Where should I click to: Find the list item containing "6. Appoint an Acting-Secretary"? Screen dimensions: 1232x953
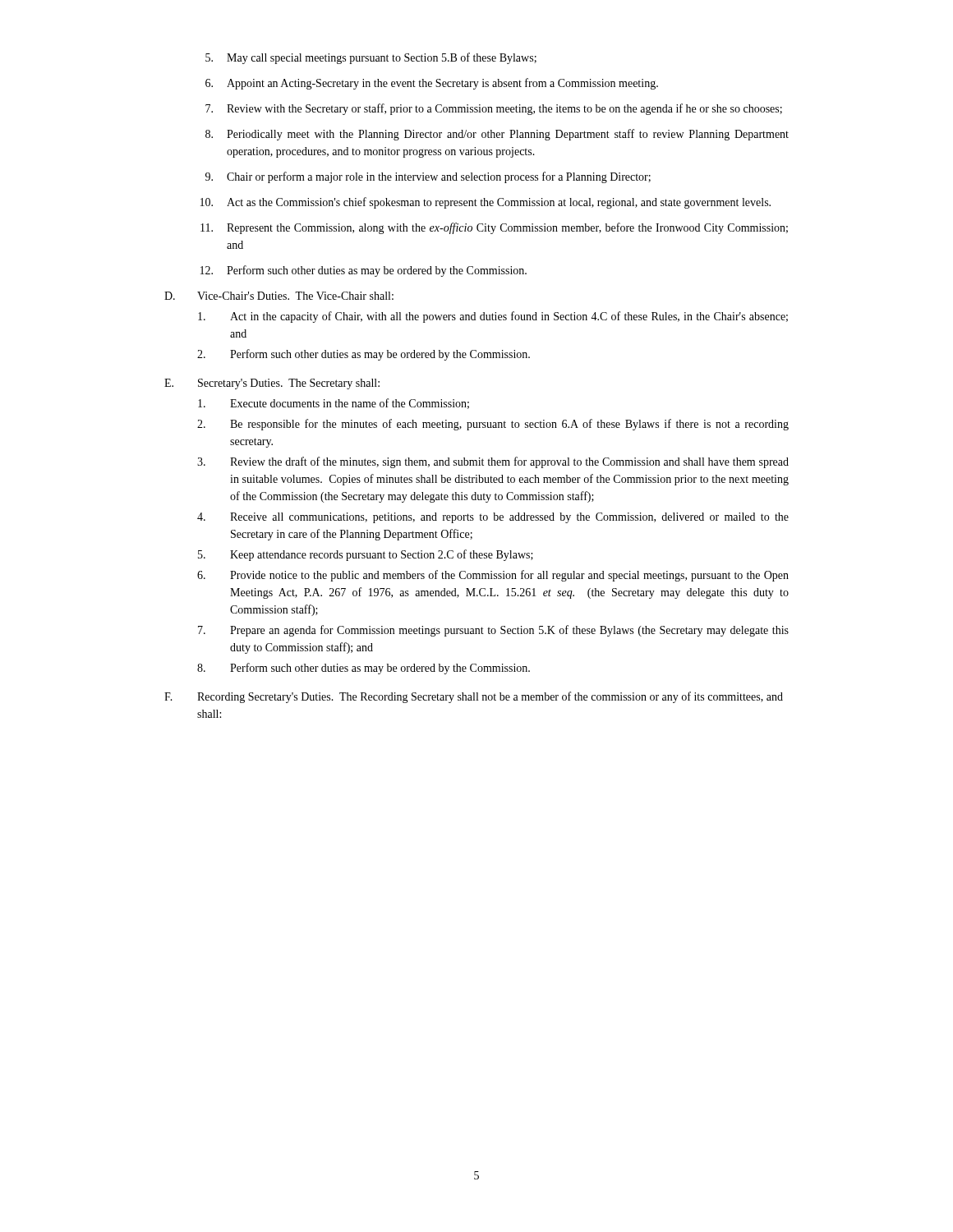click(476, 83)
